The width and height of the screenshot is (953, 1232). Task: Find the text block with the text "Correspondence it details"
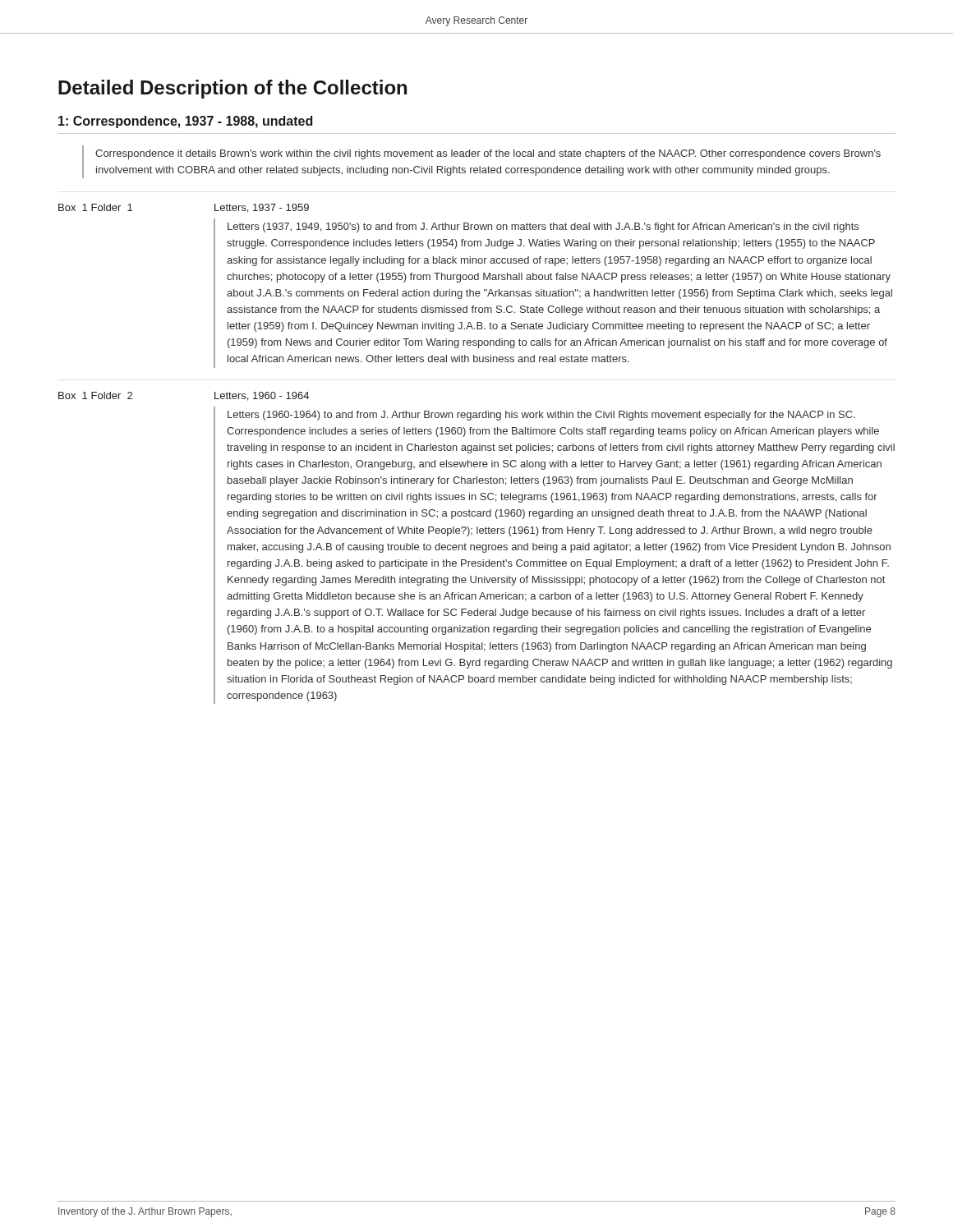tap(488, 161)
